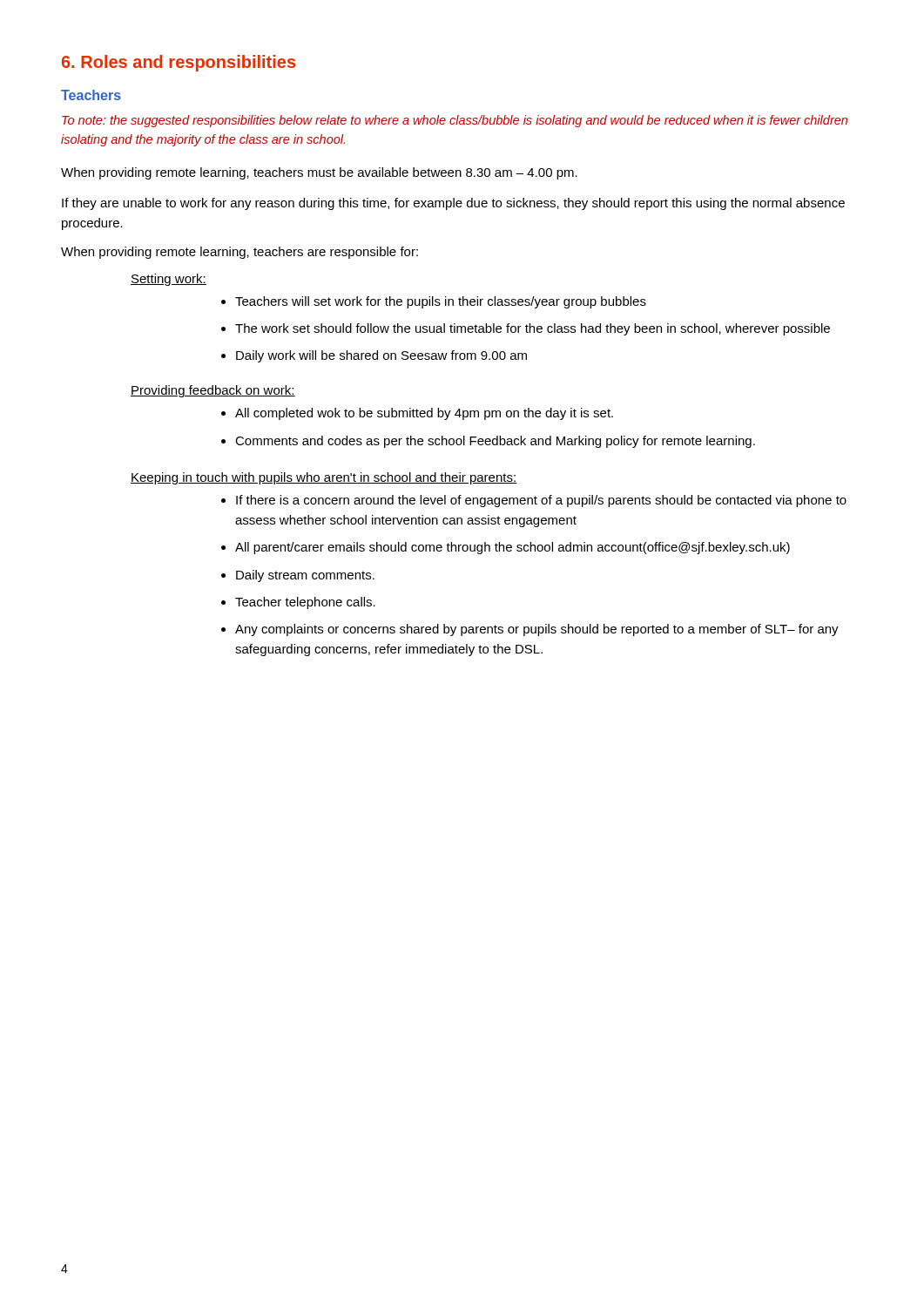This screenshot has width=924, height=1307.
Task: Click on the text block starting "Comments and codes as per the"
Action: pyautogui.click(x=495, y=440)
